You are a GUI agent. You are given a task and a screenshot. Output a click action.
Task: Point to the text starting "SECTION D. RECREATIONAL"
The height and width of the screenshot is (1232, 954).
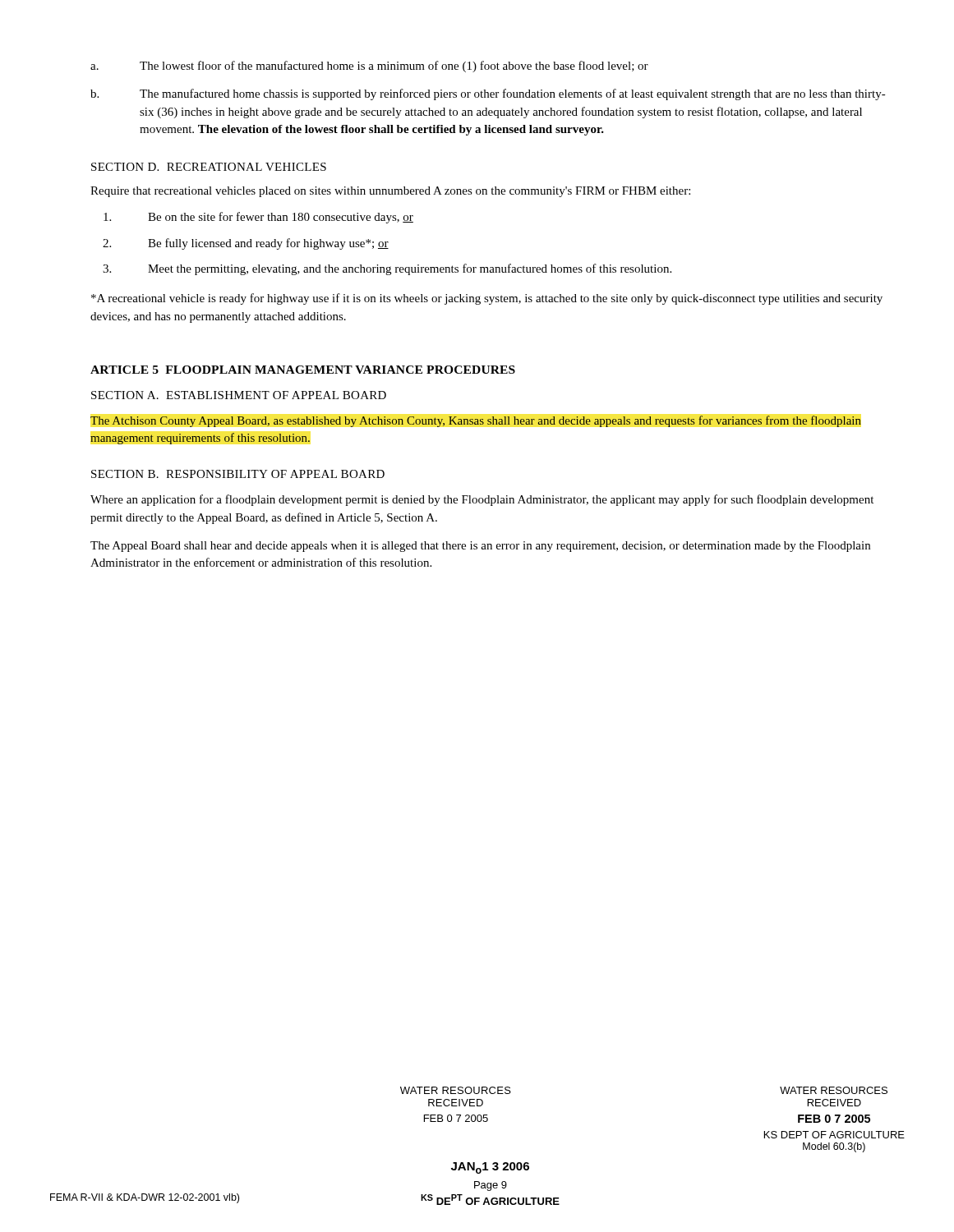(209, 167)
